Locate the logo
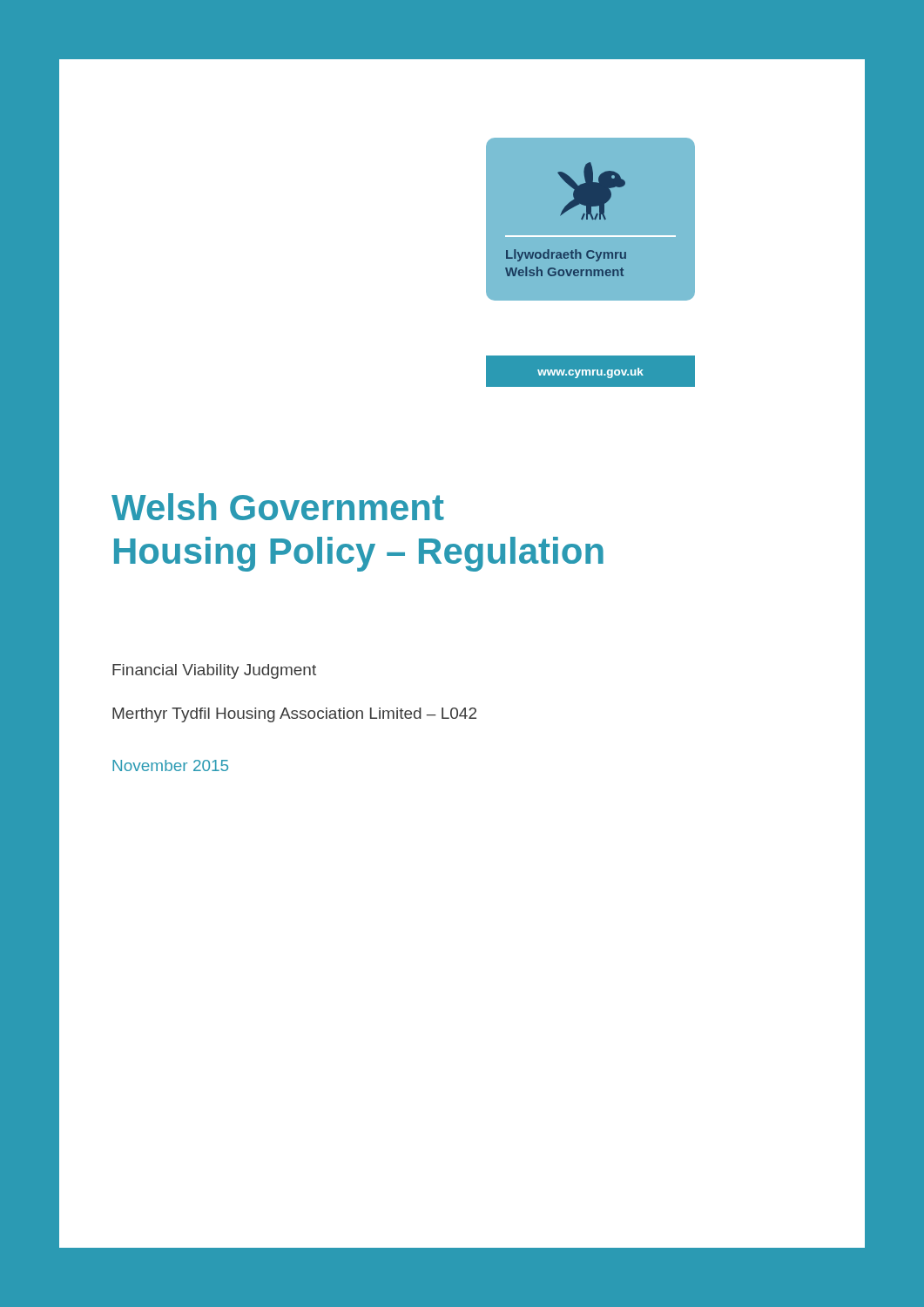This screenshot has width=924, height=1307. click(590, 219)
